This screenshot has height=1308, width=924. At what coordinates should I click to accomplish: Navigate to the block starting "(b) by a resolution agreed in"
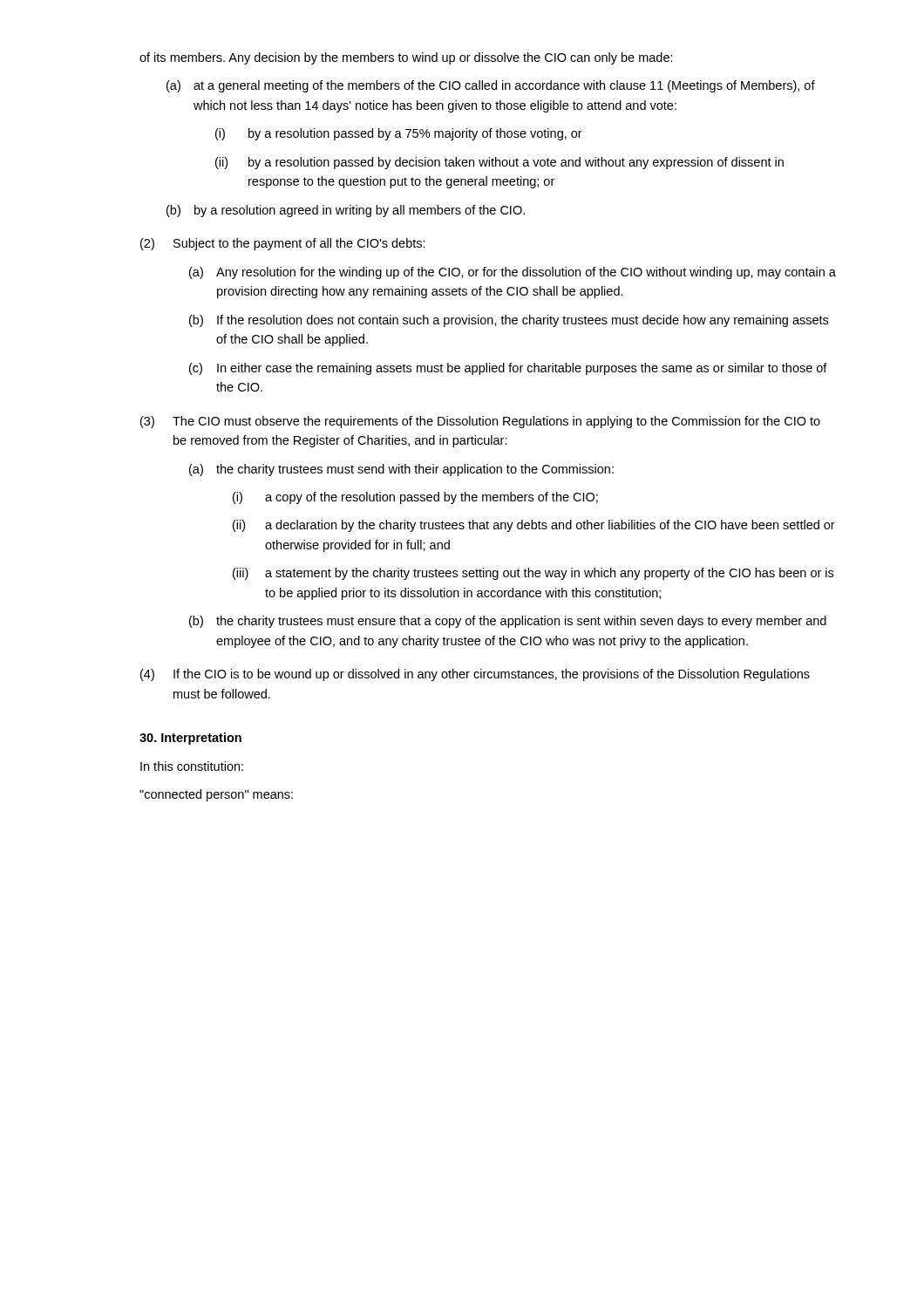[x=346, y=210]
